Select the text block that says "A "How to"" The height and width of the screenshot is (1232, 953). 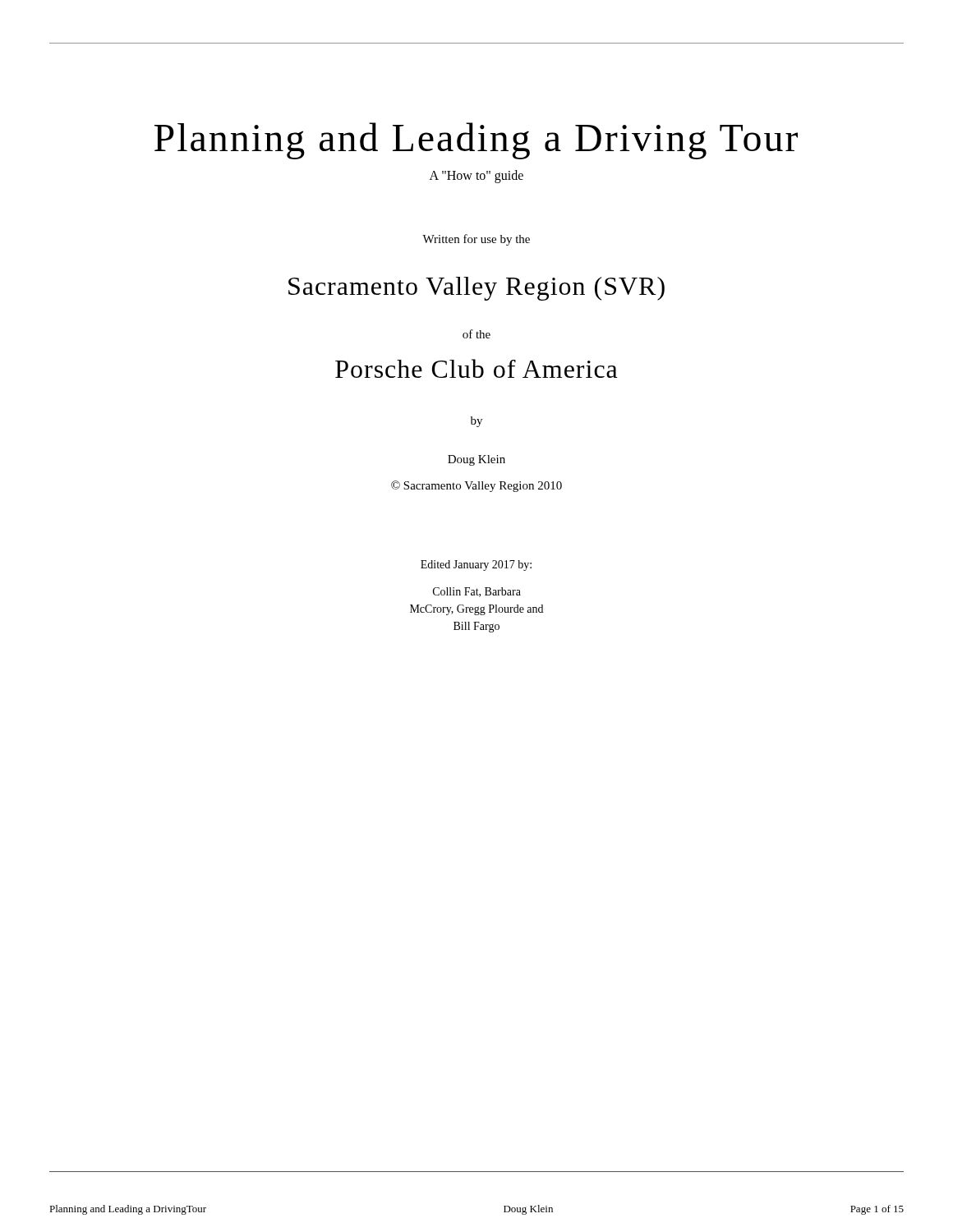click(x=476, y=176)
